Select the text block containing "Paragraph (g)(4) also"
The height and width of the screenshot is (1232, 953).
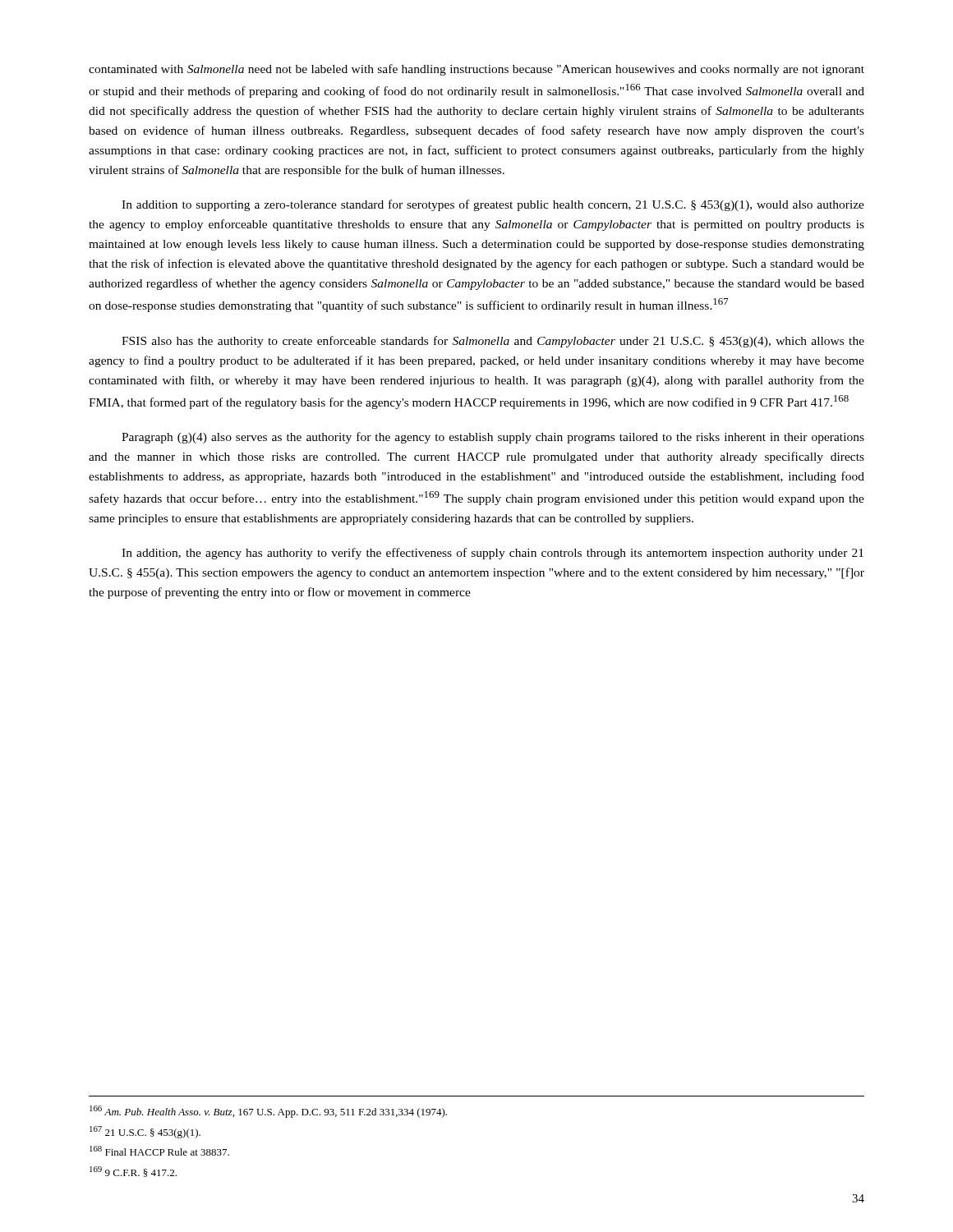pyautogui.click(x=476, y=477)
